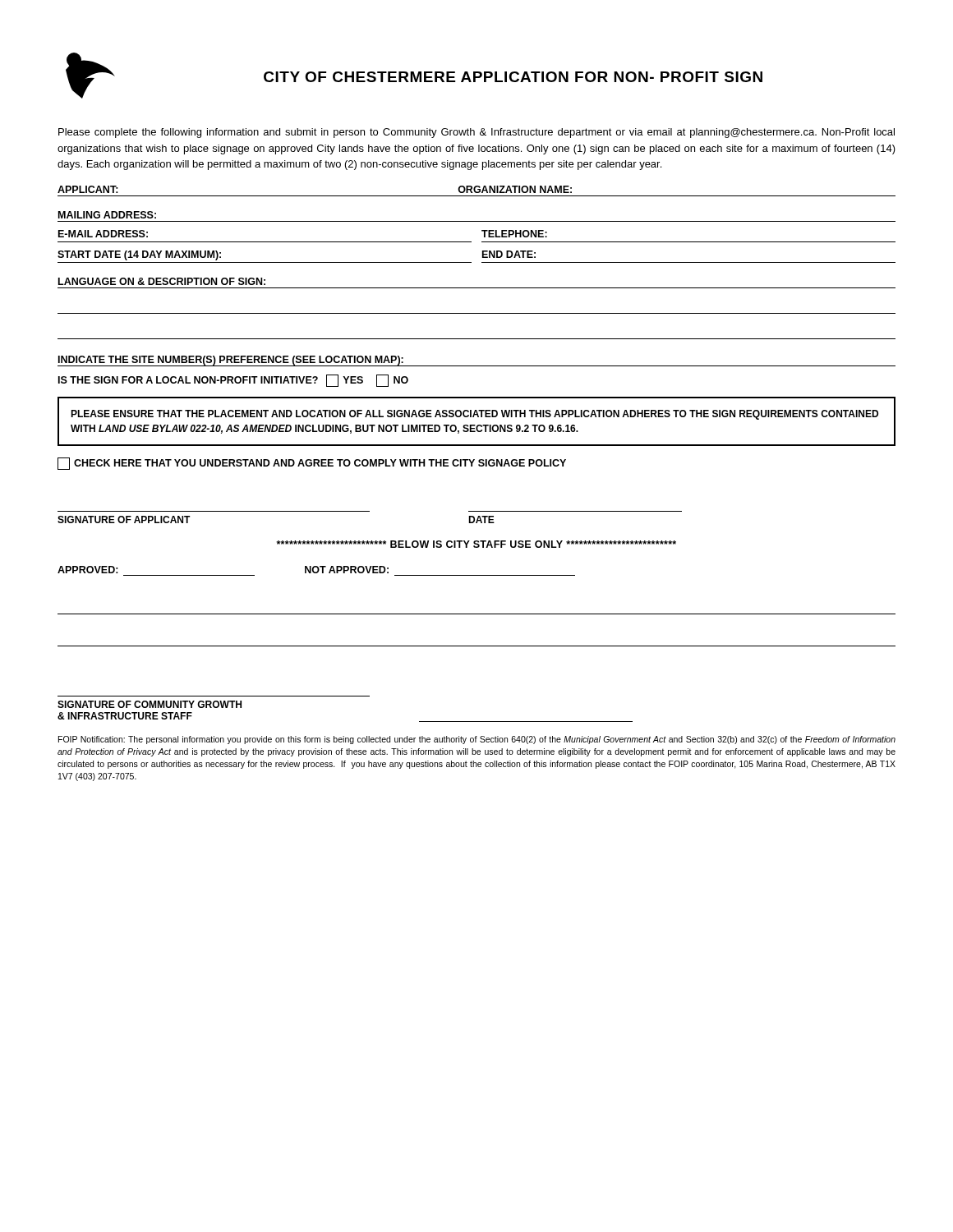This screenshot has width=953, height=1232.
Task: Locate the block of text that opens with "SIGNATURE OF COMMUNITY GROWTH&"
Action: pos(150,704)
